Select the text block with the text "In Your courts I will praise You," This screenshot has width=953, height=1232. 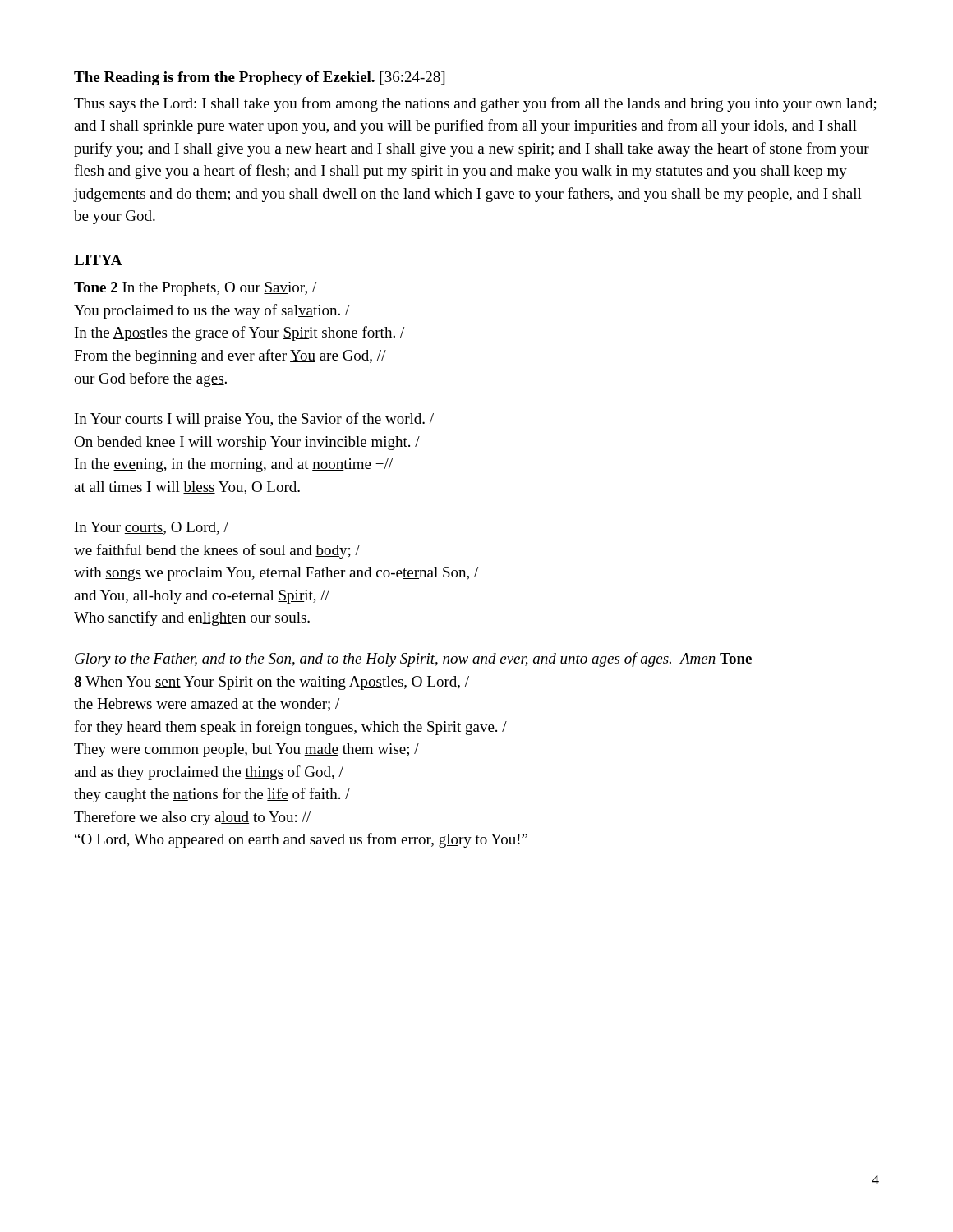254,452
